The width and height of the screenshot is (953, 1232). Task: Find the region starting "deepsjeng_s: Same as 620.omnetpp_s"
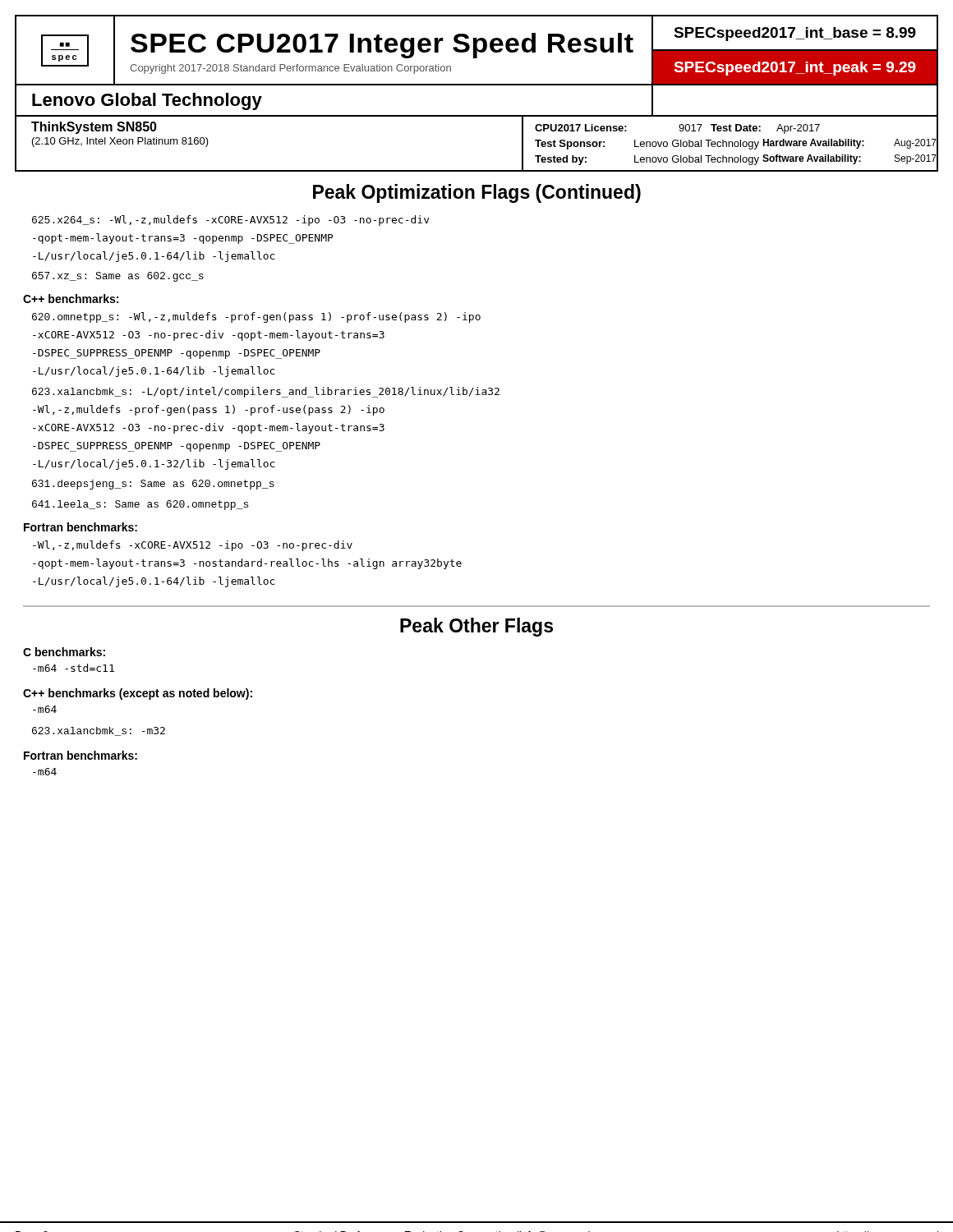click(153, 484)
